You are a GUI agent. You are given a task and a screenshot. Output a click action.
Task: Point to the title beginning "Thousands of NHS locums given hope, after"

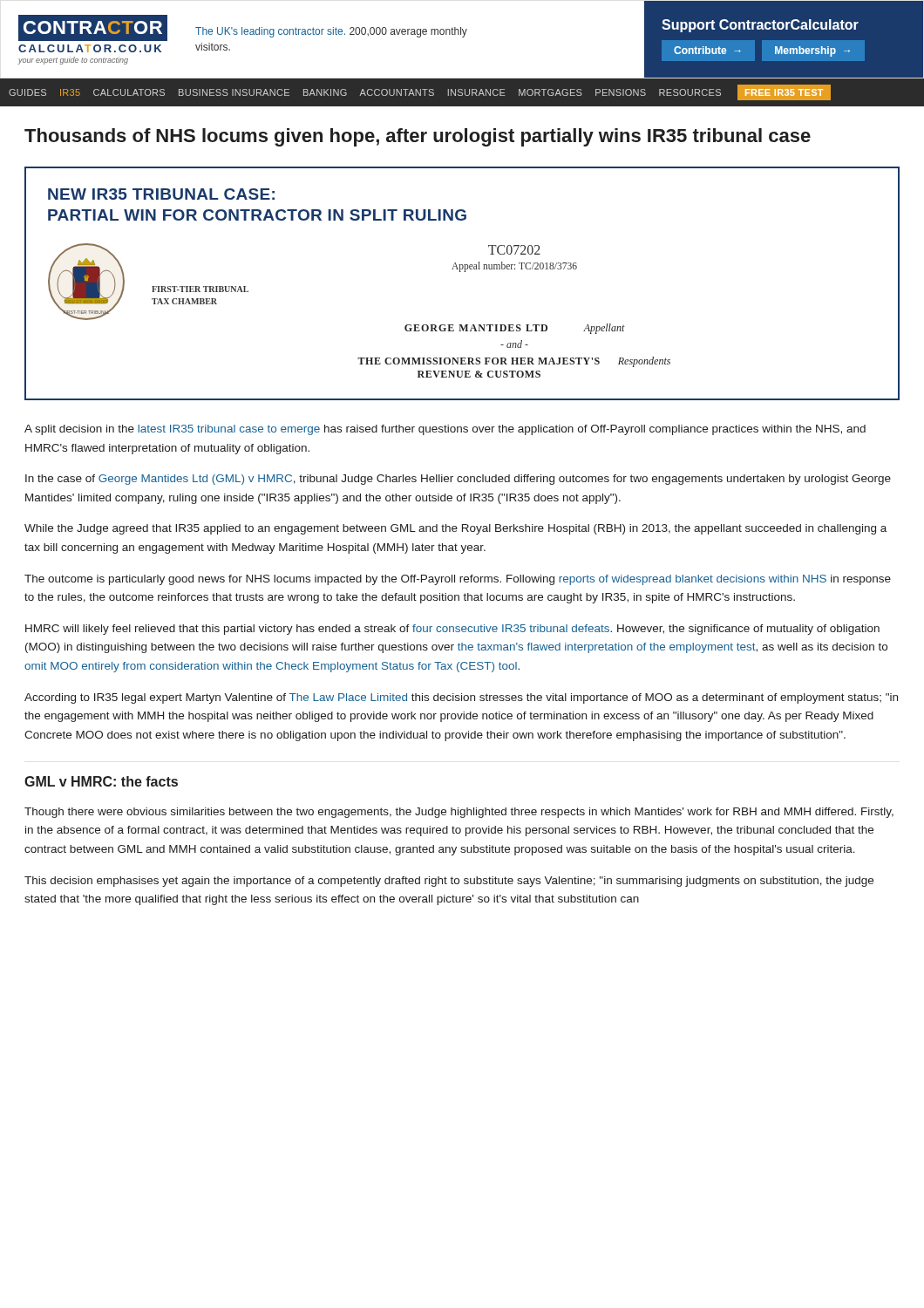click(x=462, y=136)
